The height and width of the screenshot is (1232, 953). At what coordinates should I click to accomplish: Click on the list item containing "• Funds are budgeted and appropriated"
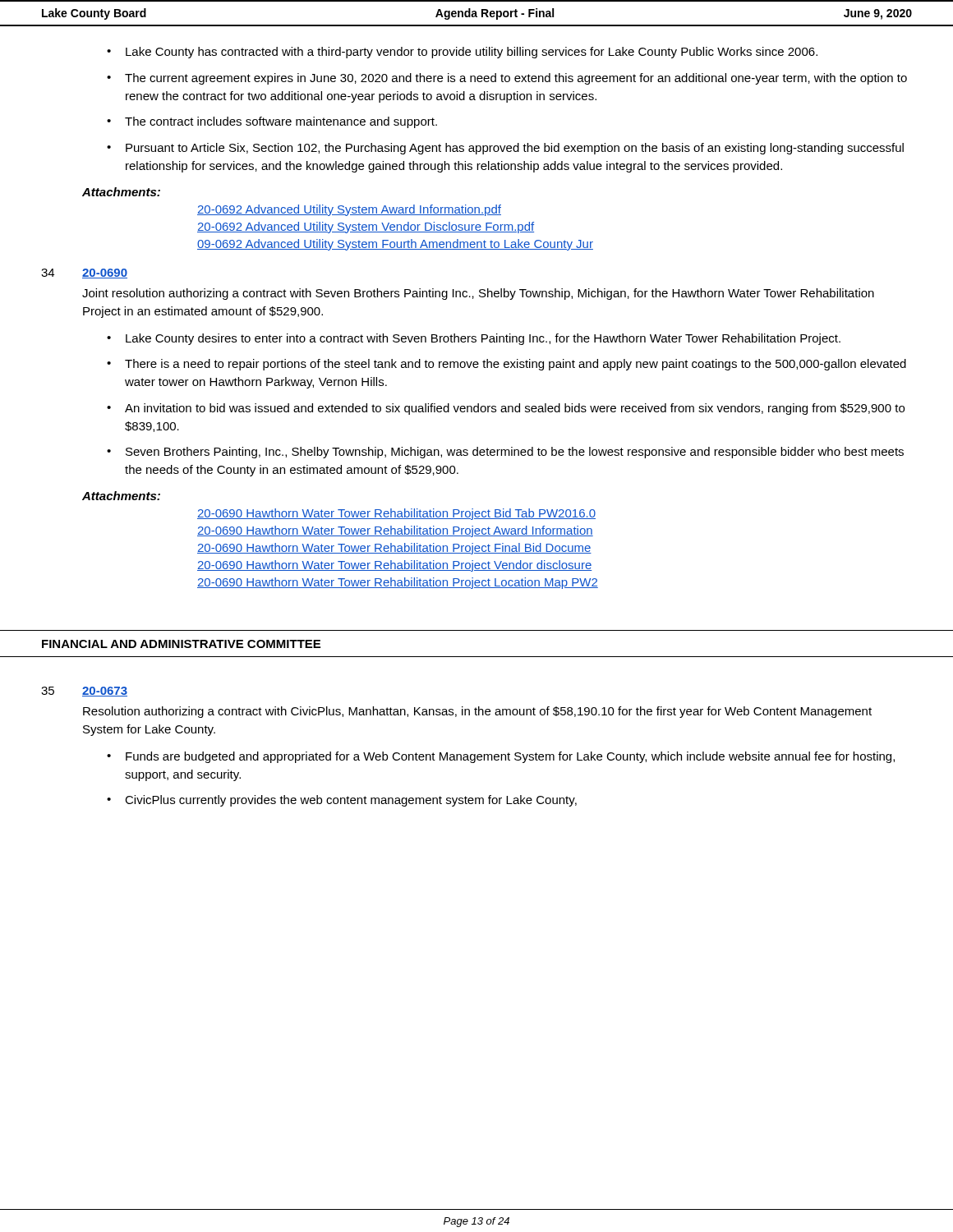(509, 765)
